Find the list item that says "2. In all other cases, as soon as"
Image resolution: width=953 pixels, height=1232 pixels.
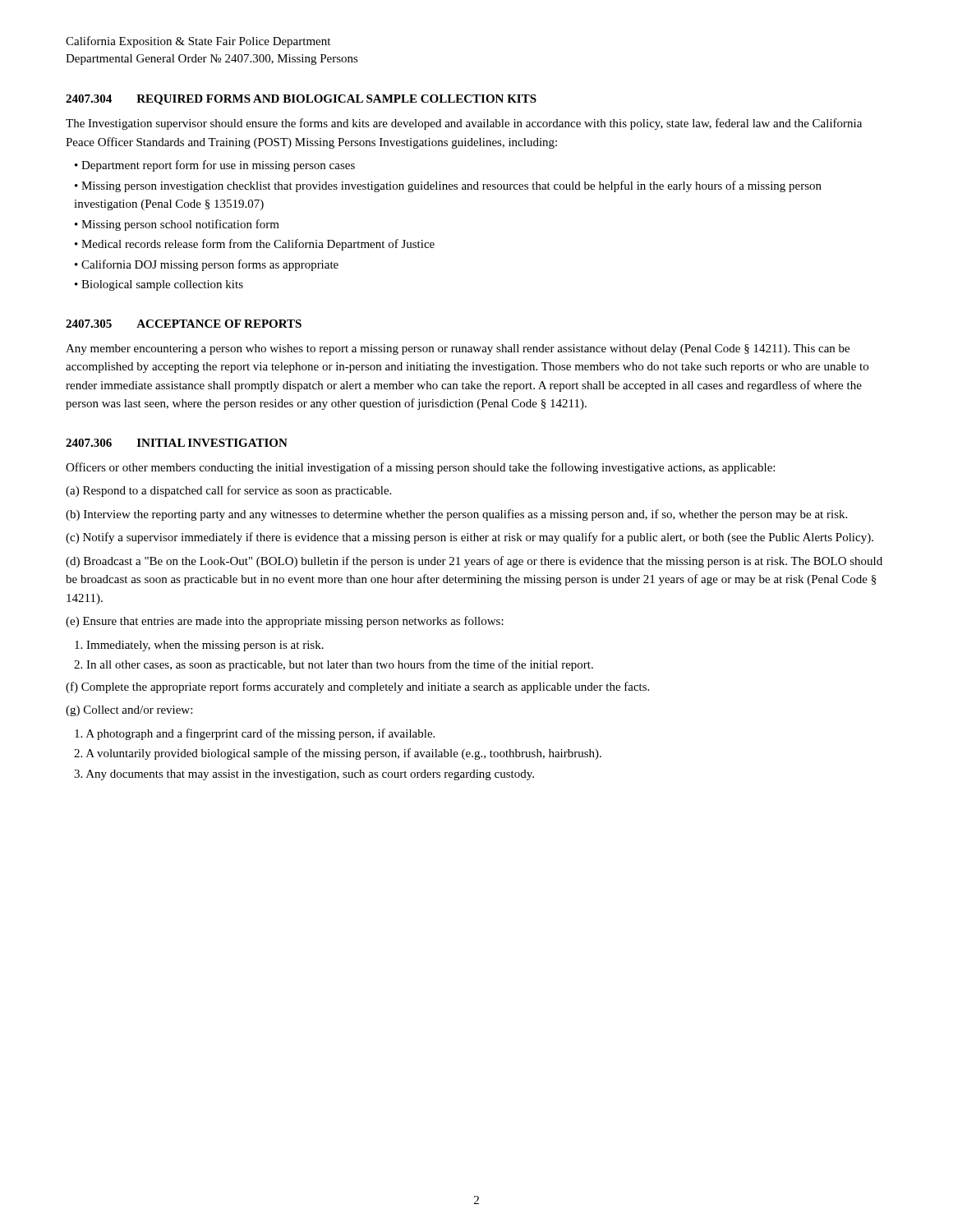(x=334, y=664)
